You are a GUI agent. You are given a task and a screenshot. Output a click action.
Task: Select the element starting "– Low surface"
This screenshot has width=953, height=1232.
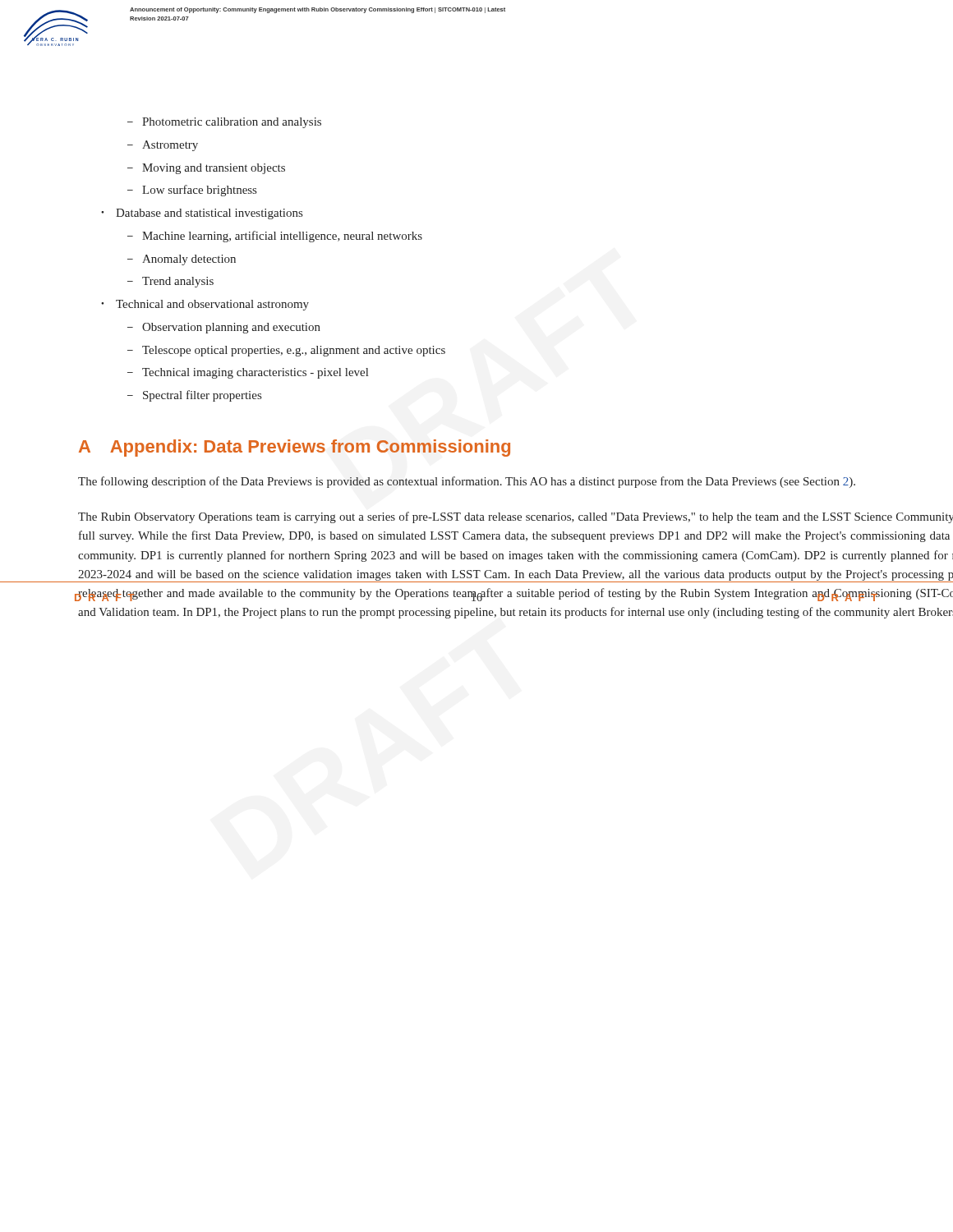(192, 191)
